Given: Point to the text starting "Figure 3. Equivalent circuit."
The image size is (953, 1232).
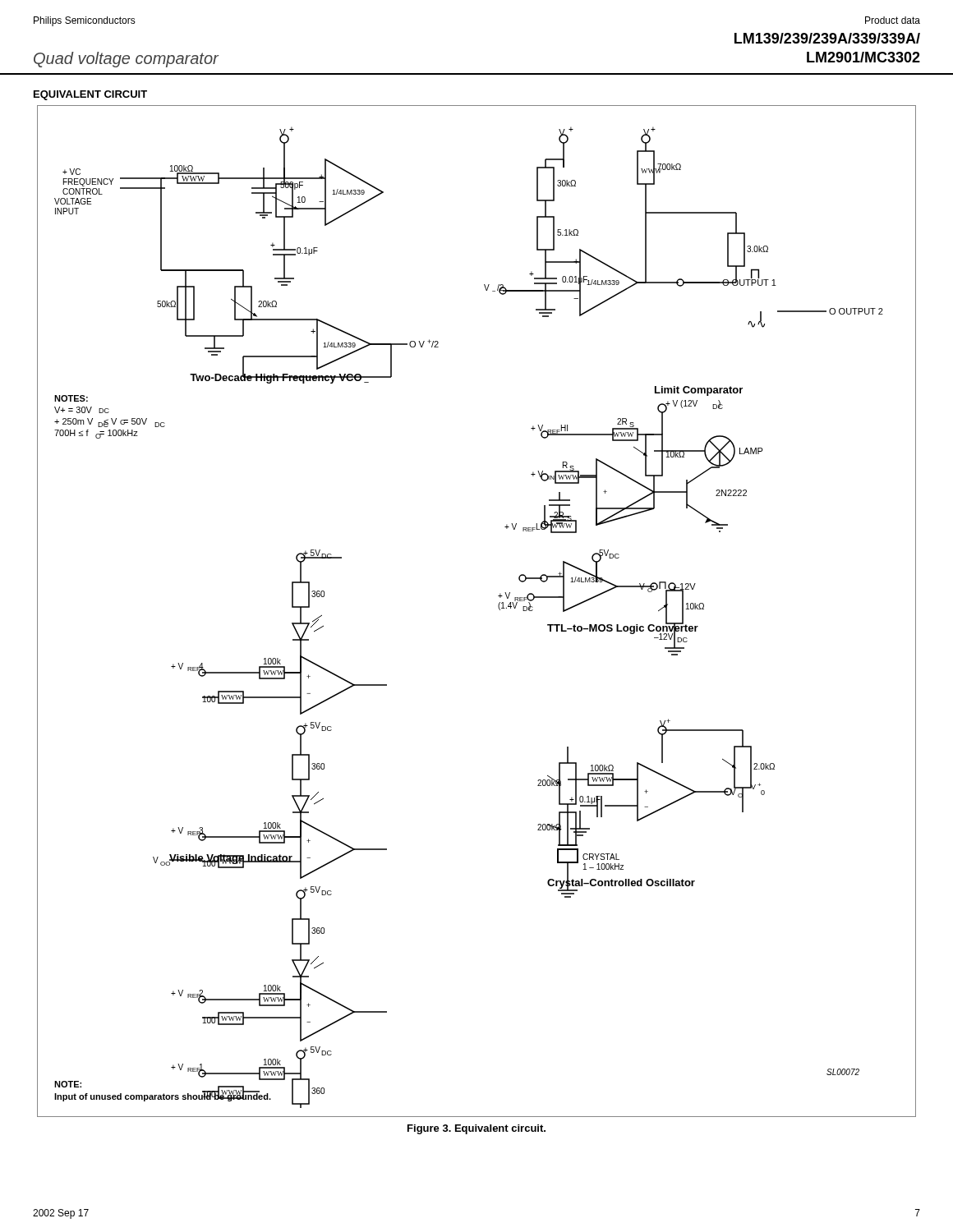Looking at the screenshot, I should [x=476, y=1128].
